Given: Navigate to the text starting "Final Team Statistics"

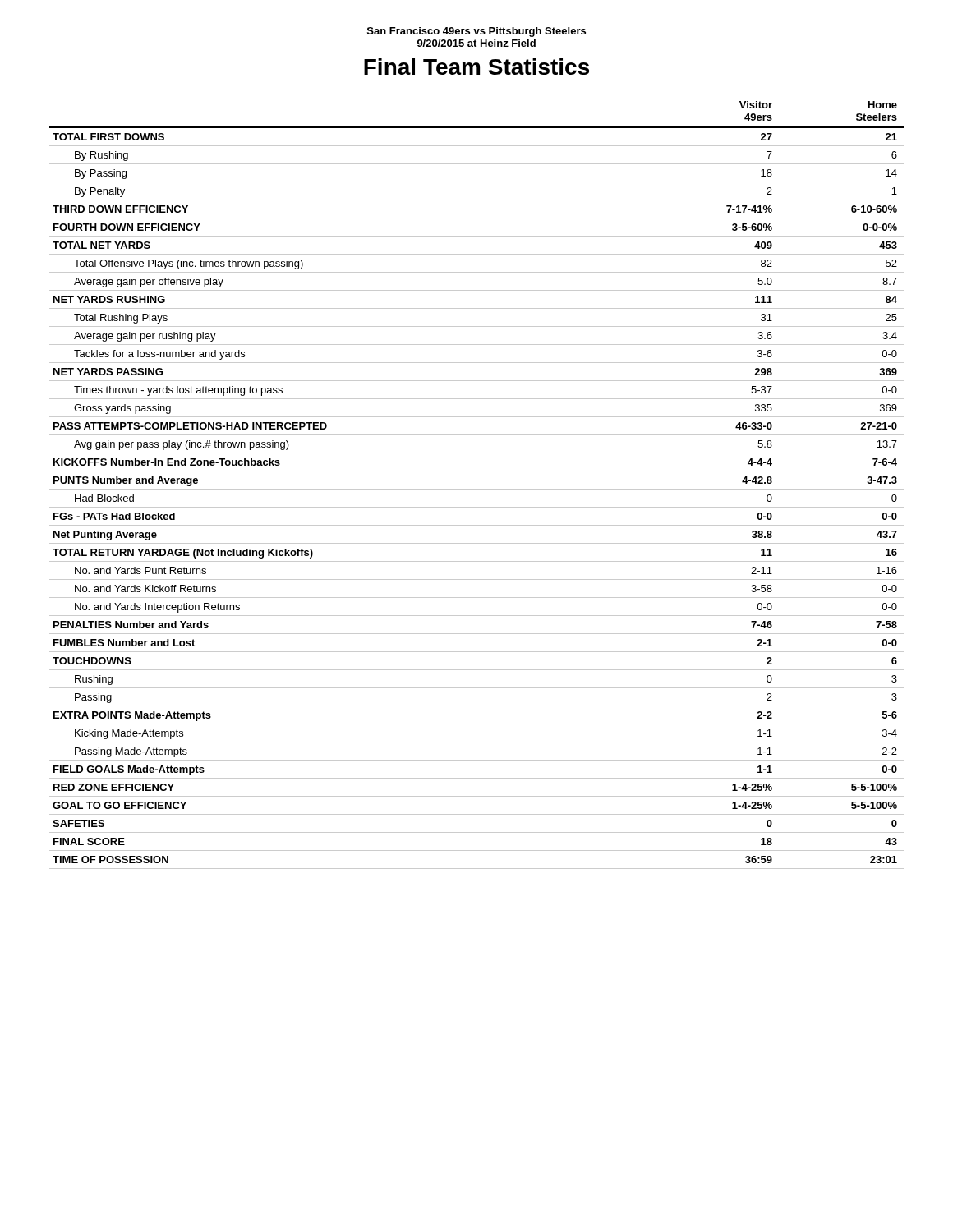Looking at the screenshot, I should 476,67.
